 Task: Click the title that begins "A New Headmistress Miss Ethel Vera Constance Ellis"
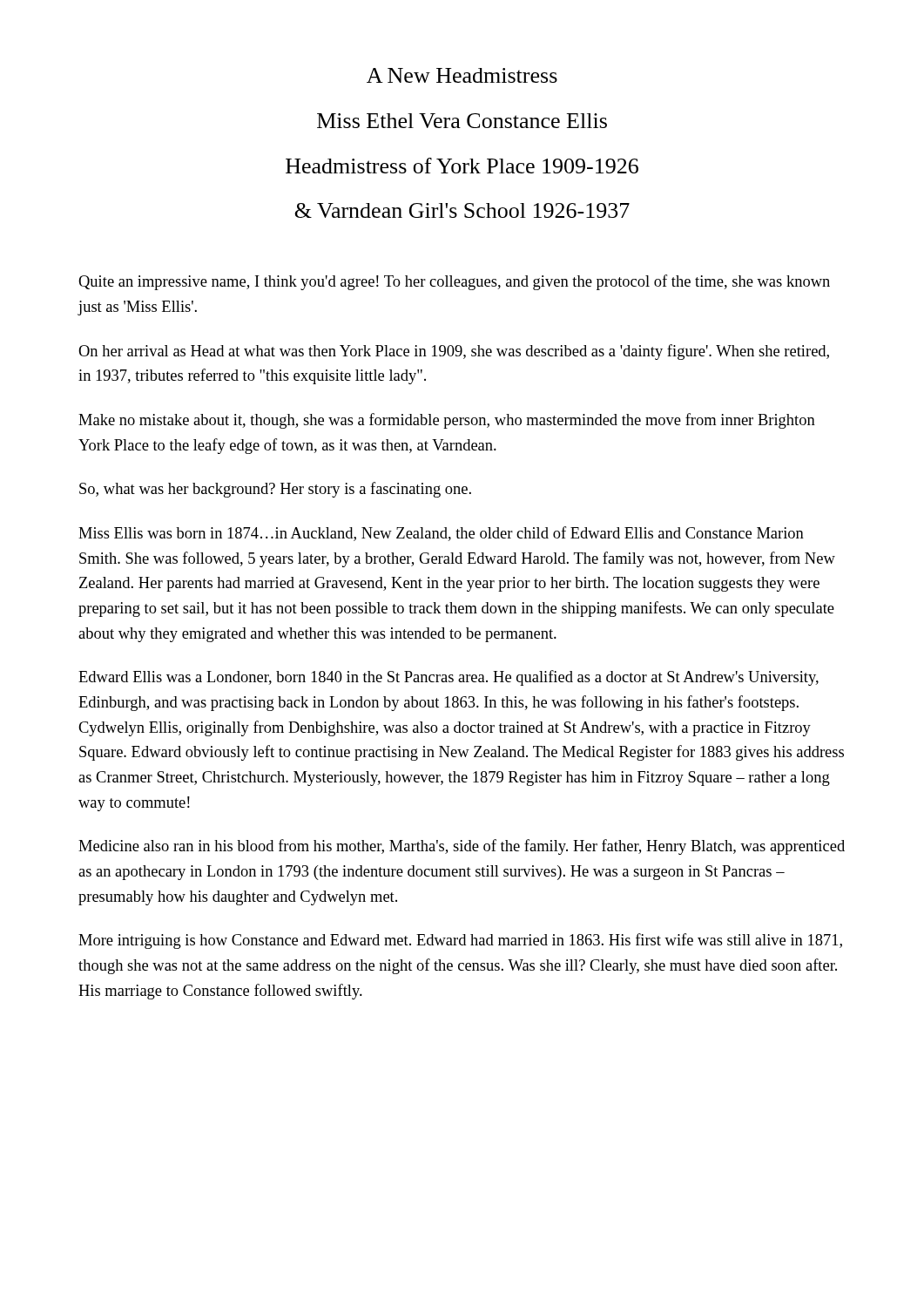tap(462, 75)
